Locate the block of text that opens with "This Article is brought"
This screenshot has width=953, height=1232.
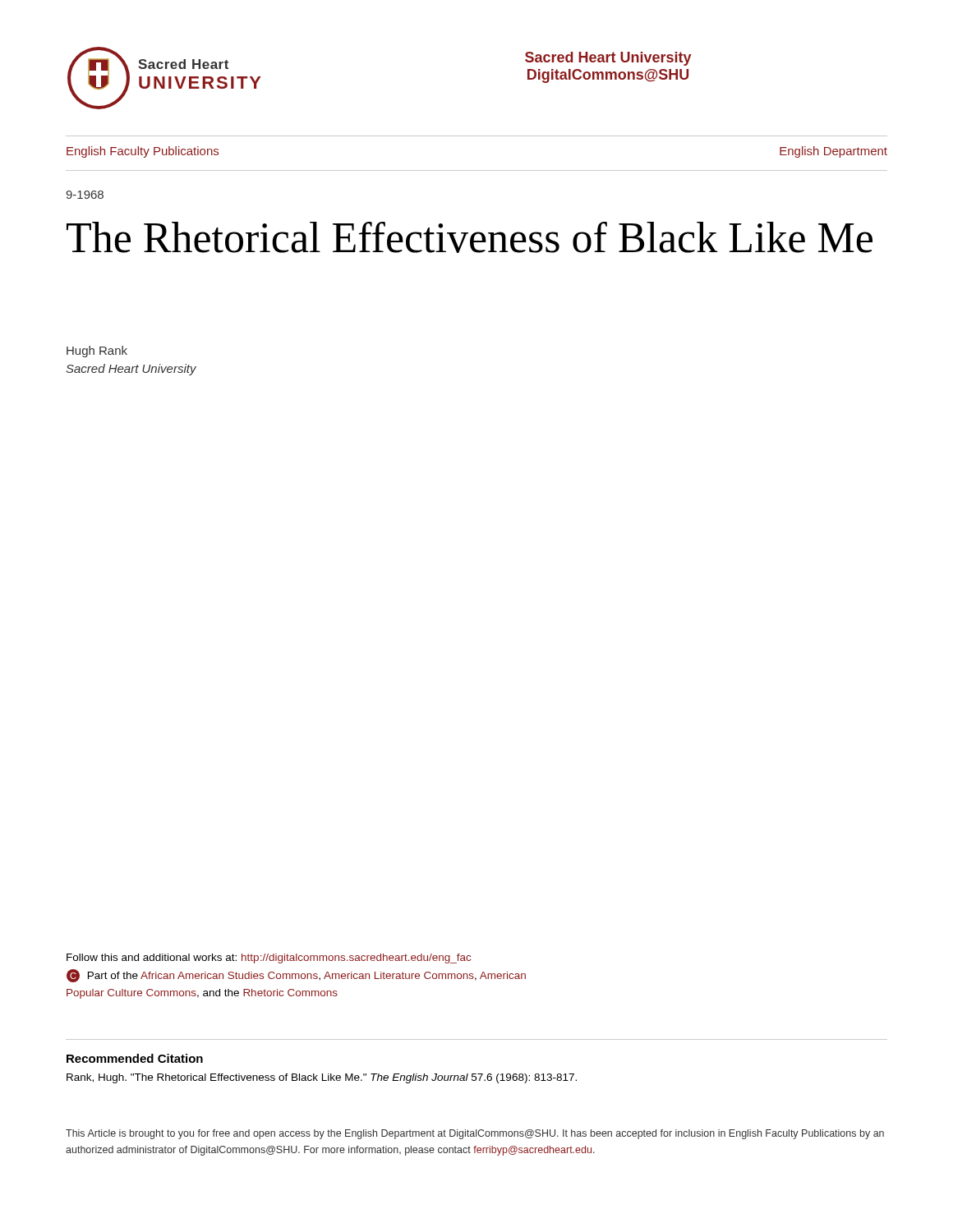(475, 1142)
